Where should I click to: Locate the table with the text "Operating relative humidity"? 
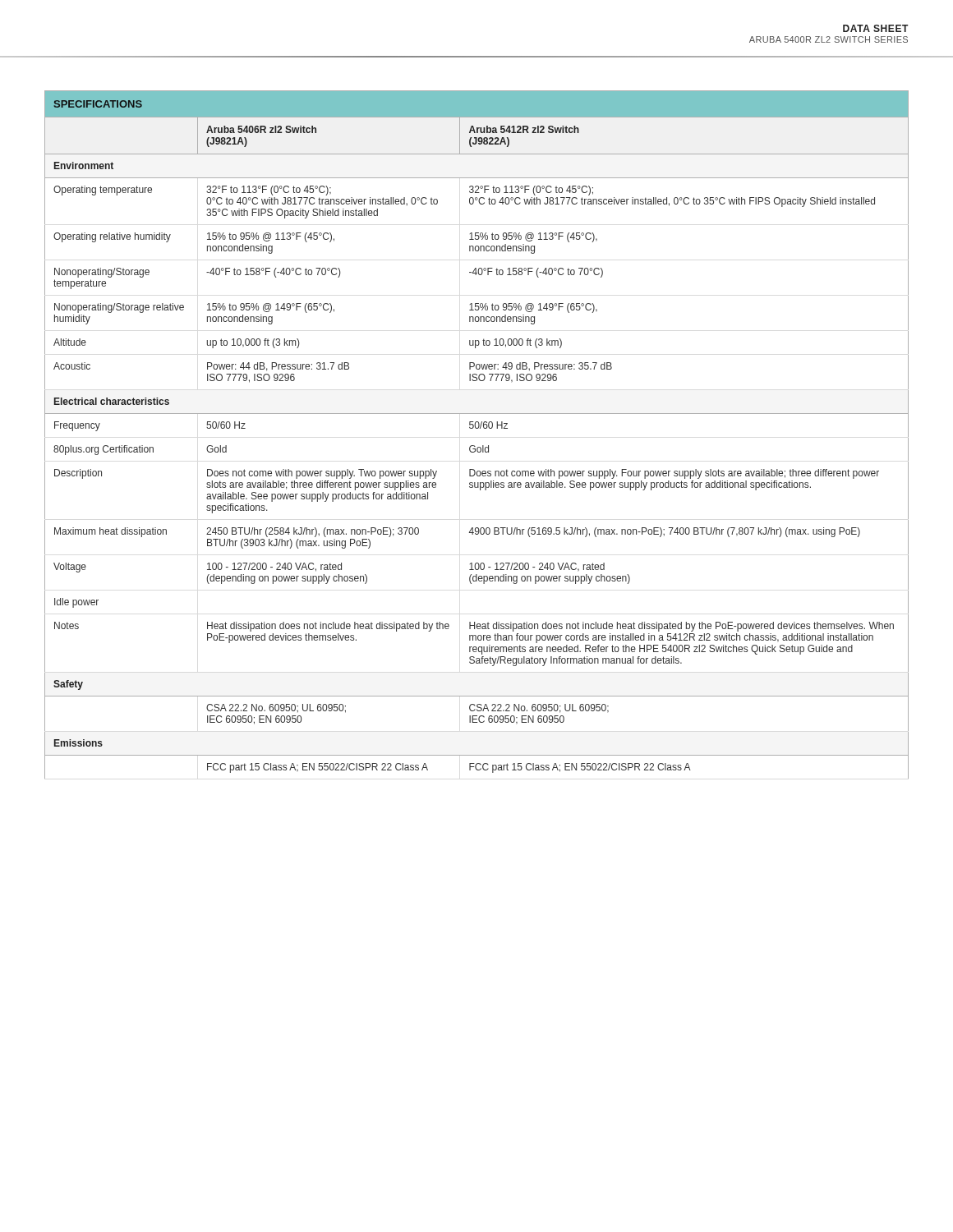click(476, 435)
